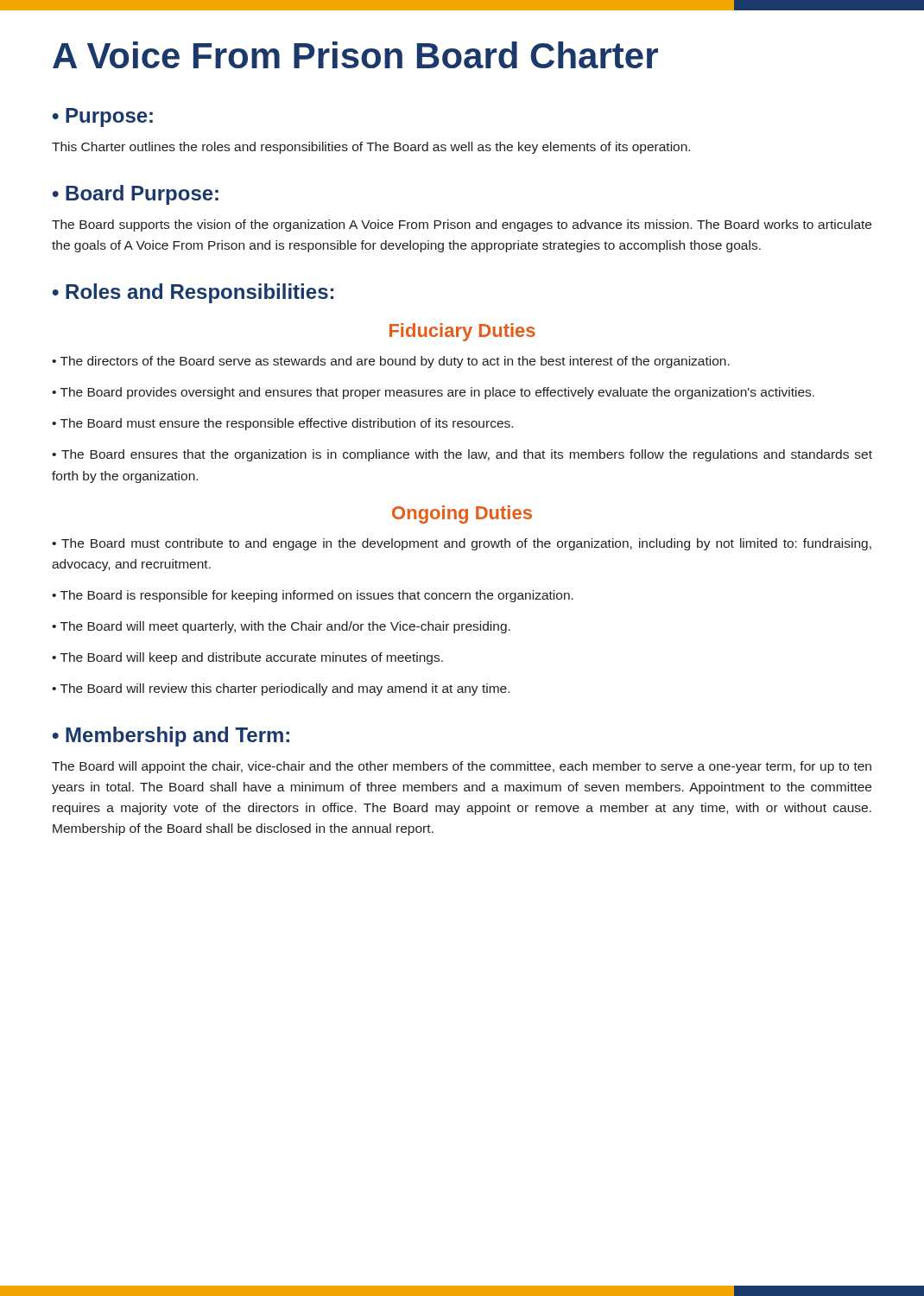Find the text block that reads "This Charter outlines the roles"
The width and height of the screenshot is (924, 1296).
coord(462,147)
